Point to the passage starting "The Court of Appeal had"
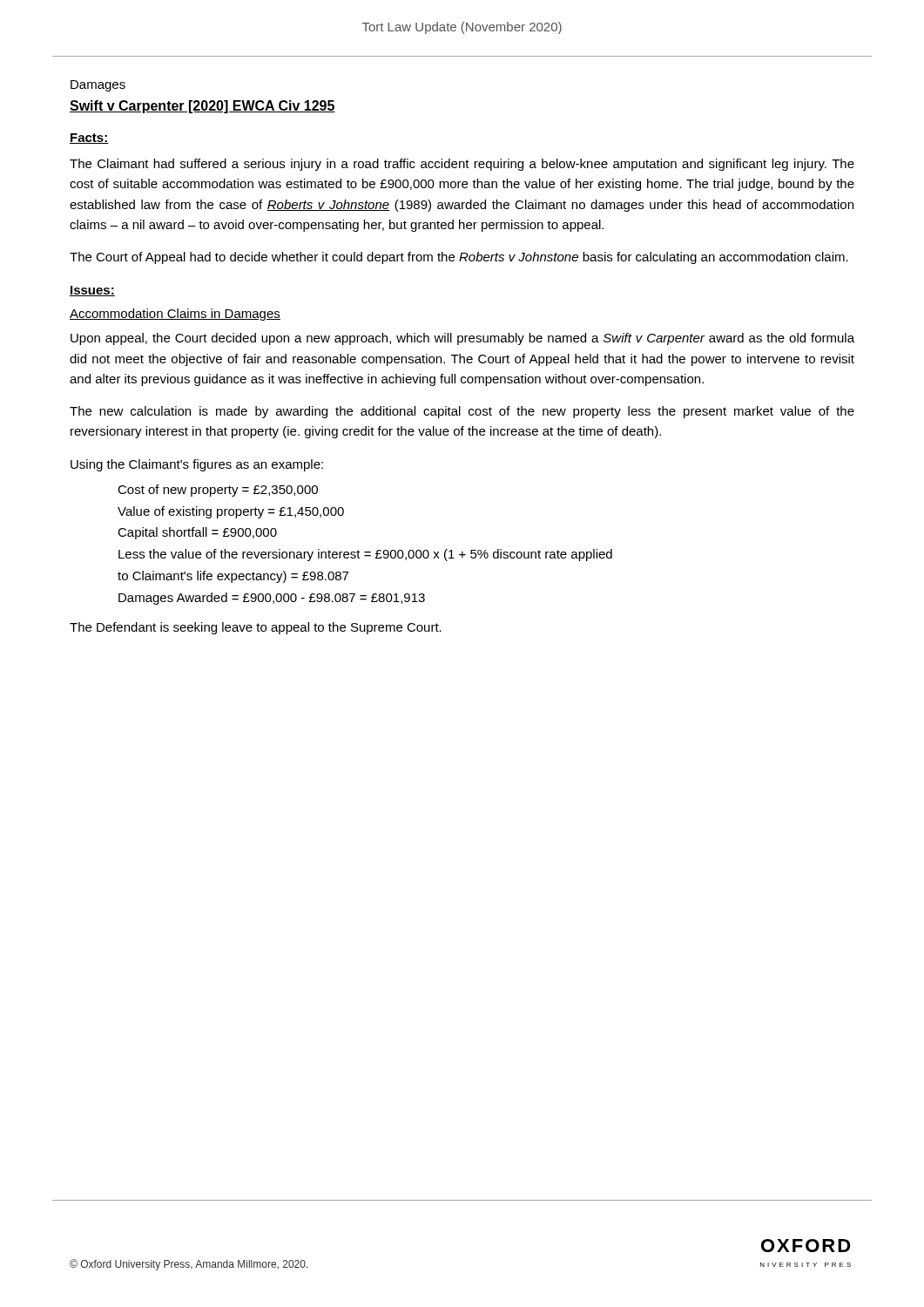Screen dimensions: 1307x924 pos(459,257)
